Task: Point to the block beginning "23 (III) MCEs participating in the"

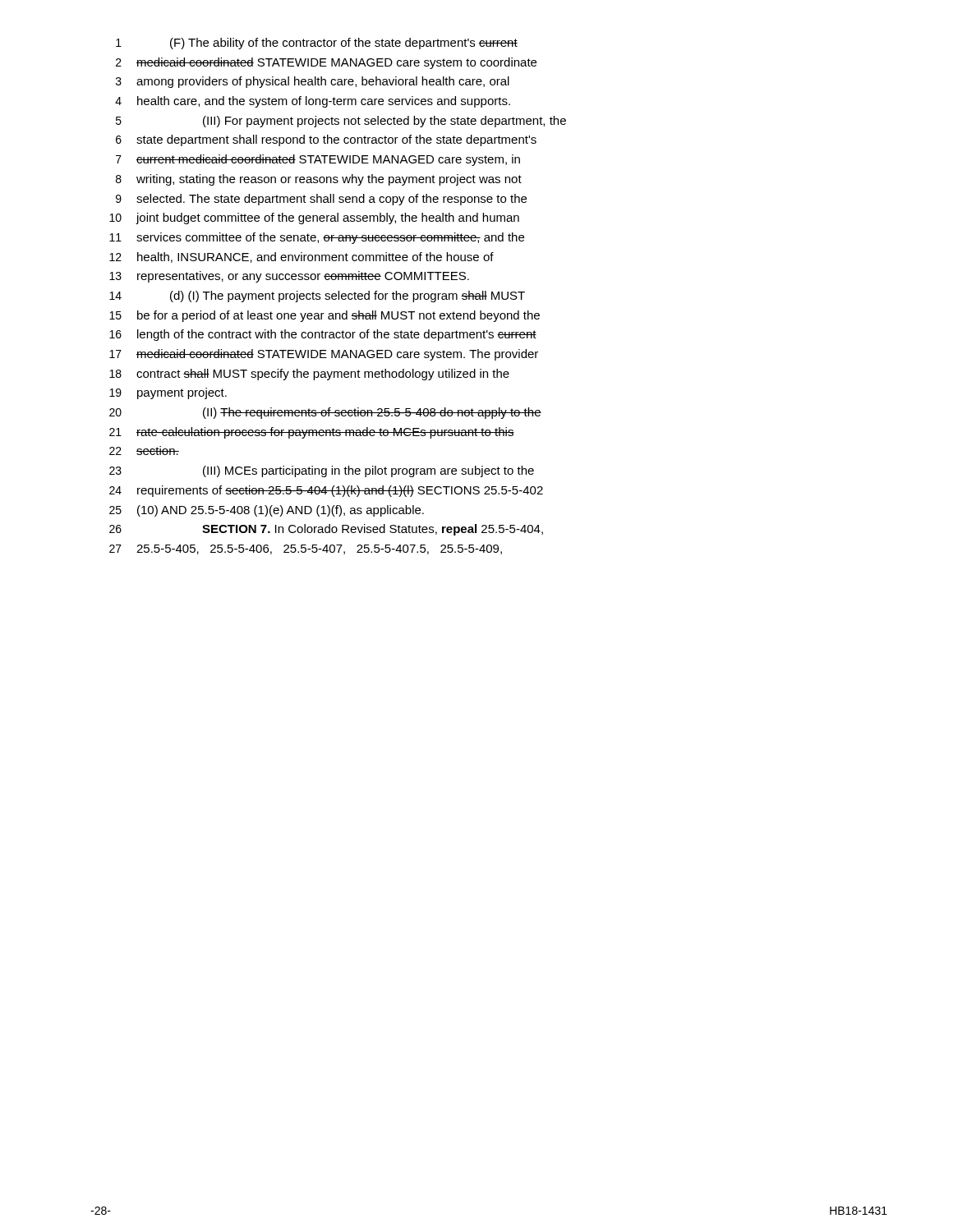Action: tap(489, 490)
